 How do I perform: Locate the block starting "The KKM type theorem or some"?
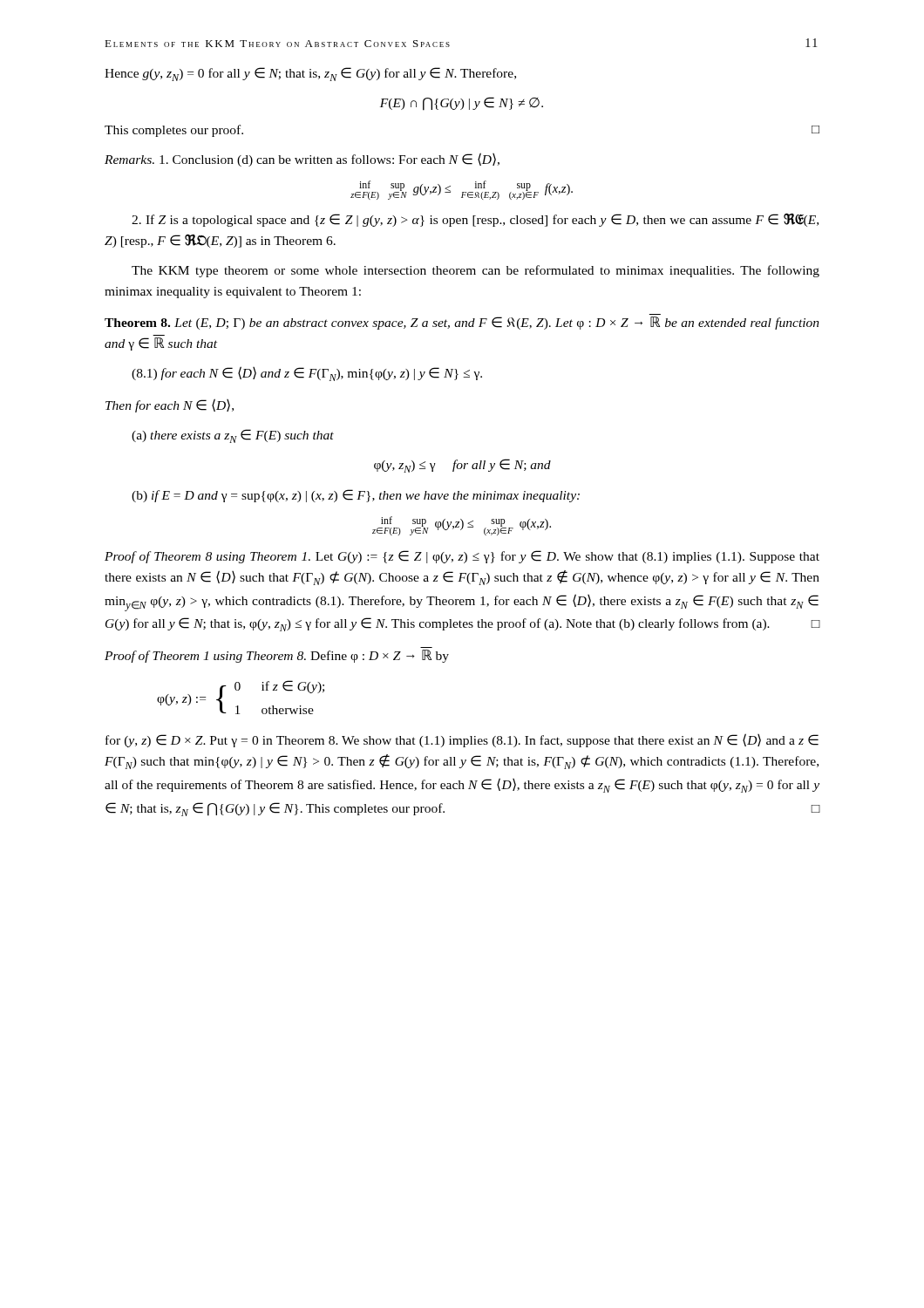tap(462, 281)
